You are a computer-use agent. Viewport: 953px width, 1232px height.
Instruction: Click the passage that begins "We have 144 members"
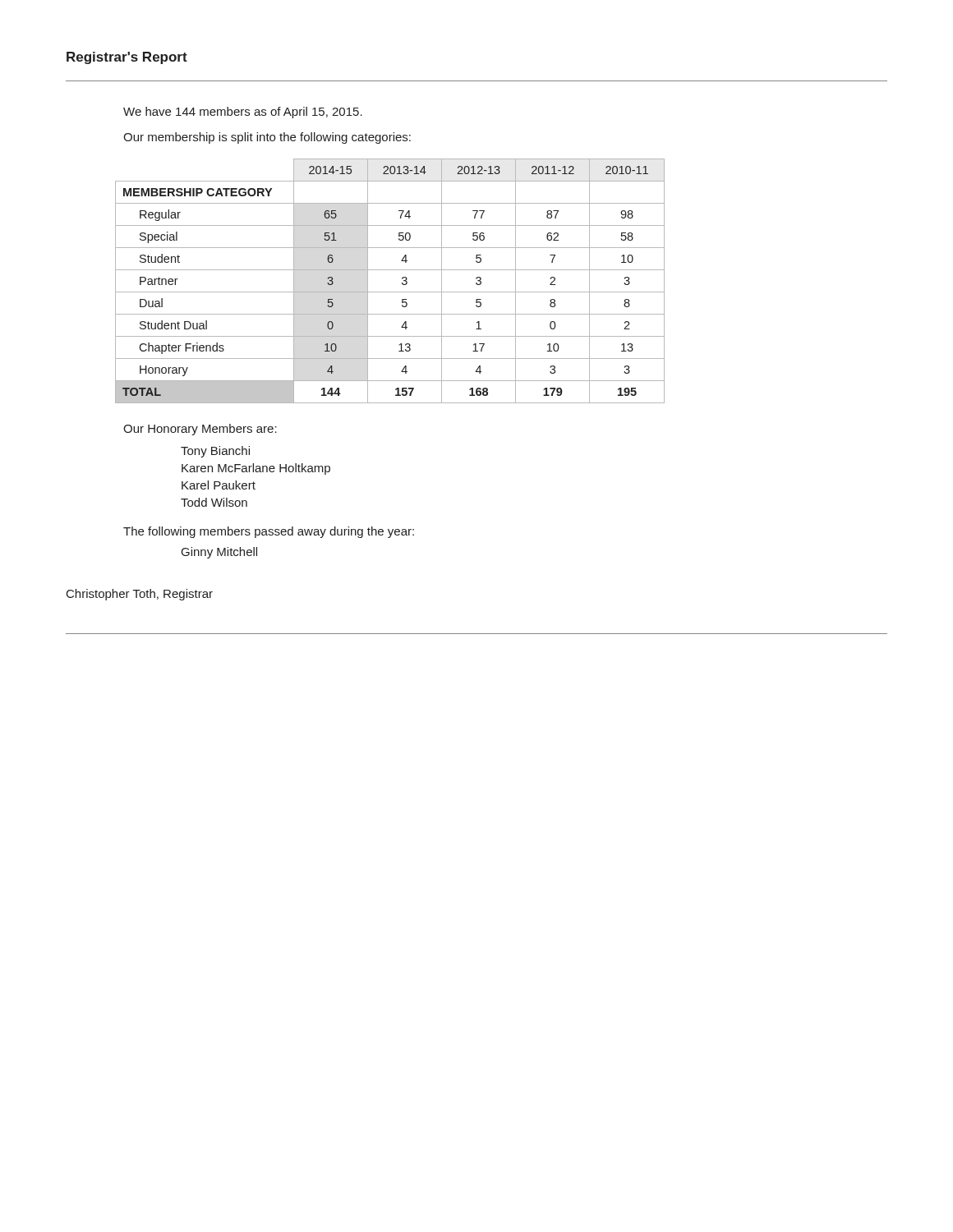pos(243,111)
